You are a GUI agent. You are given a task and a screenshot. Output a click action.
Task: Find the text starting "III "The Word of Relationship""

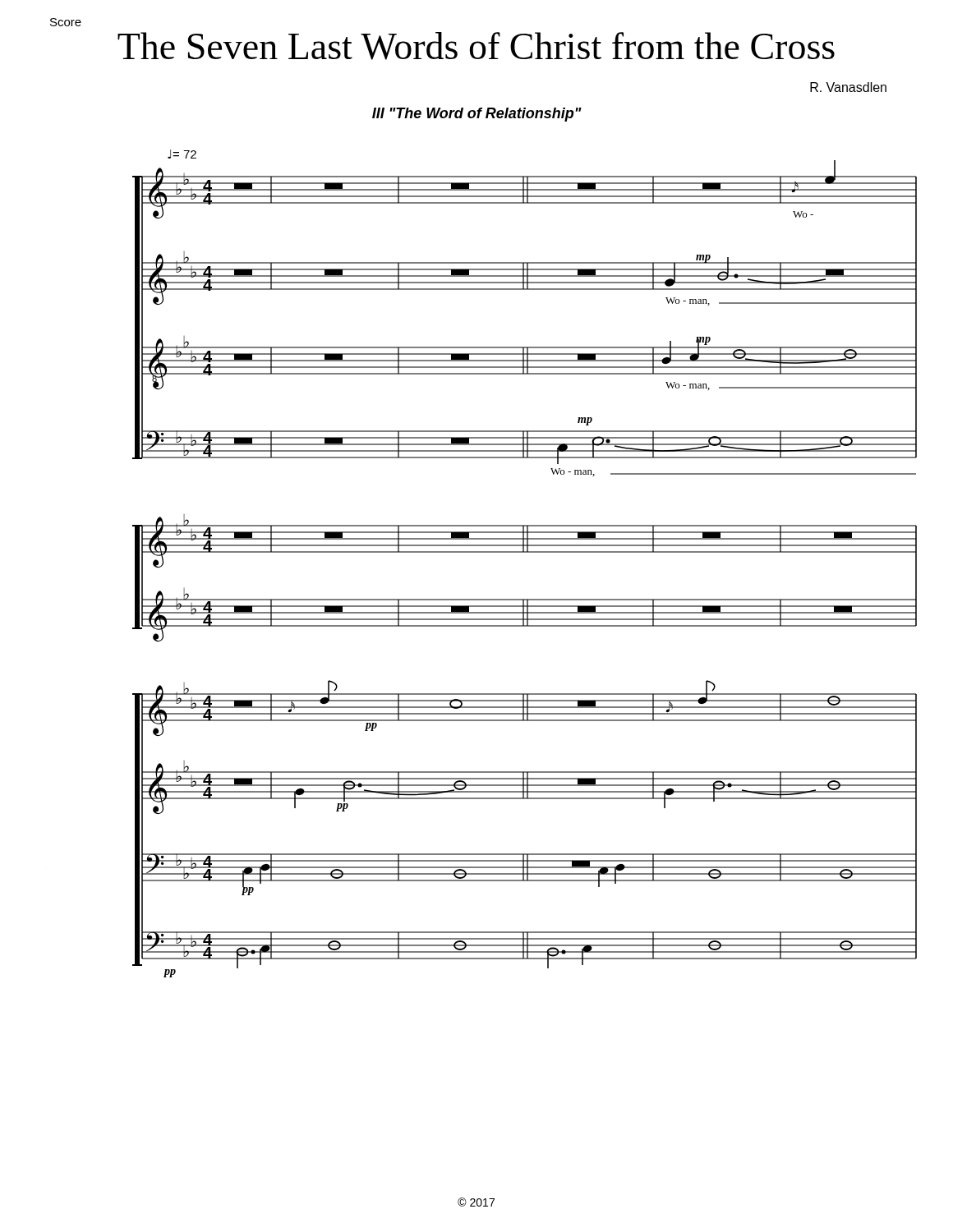tap(476, 113)
